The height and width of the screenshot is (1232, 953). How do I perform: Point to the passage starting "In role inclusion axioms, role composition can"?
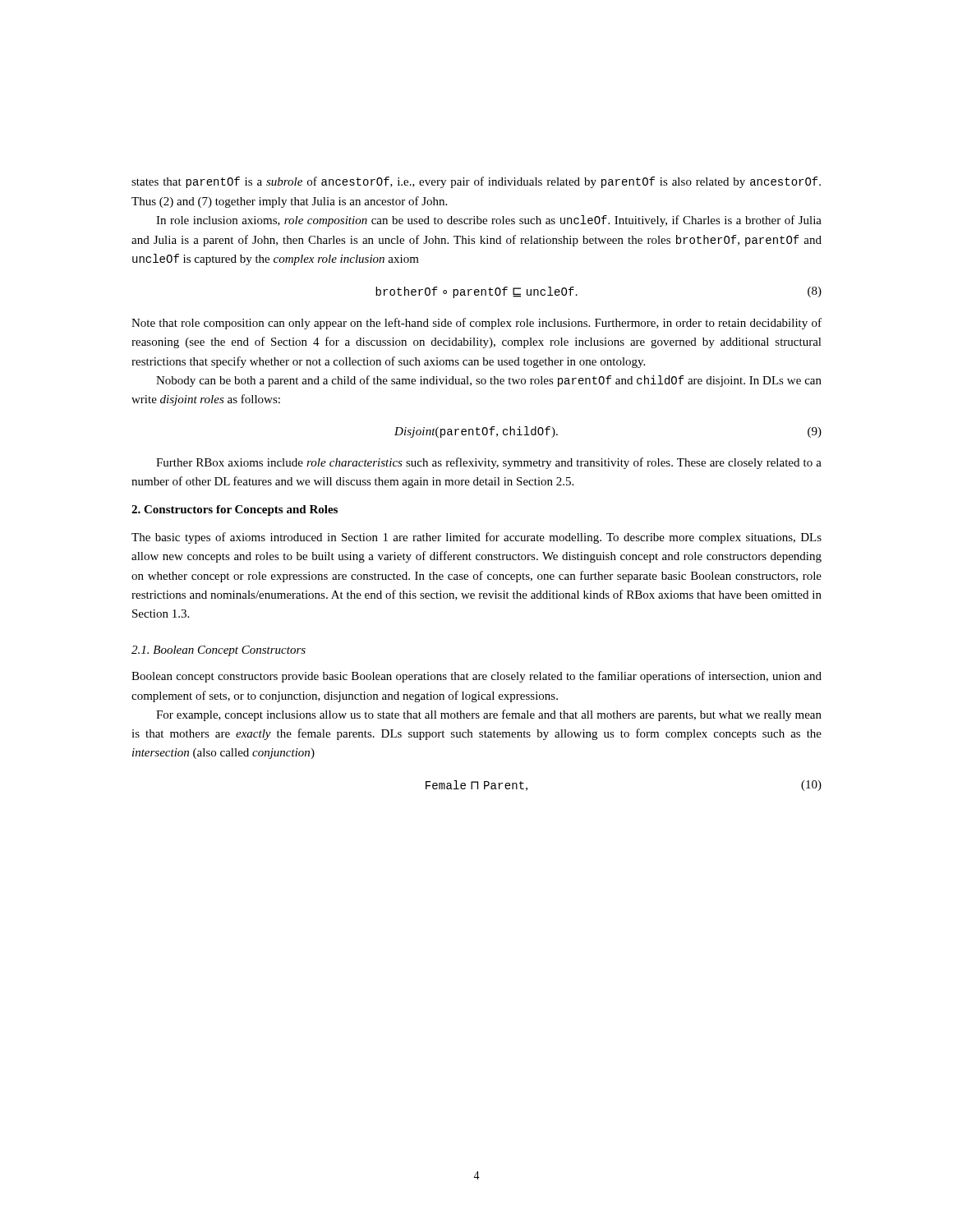tap(476, 240)
